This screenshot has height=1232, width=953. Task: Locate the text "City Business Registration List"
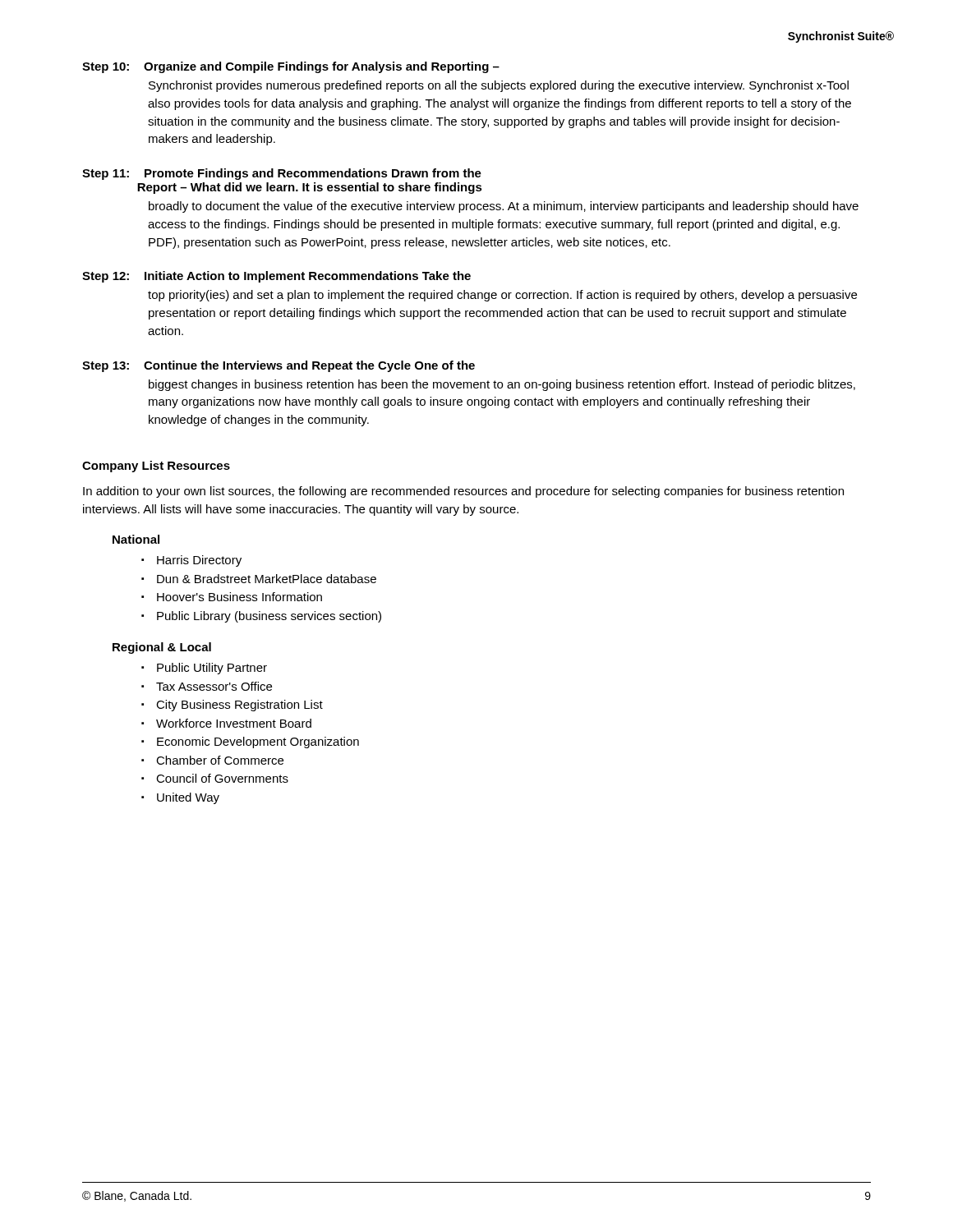pos(239,705)
